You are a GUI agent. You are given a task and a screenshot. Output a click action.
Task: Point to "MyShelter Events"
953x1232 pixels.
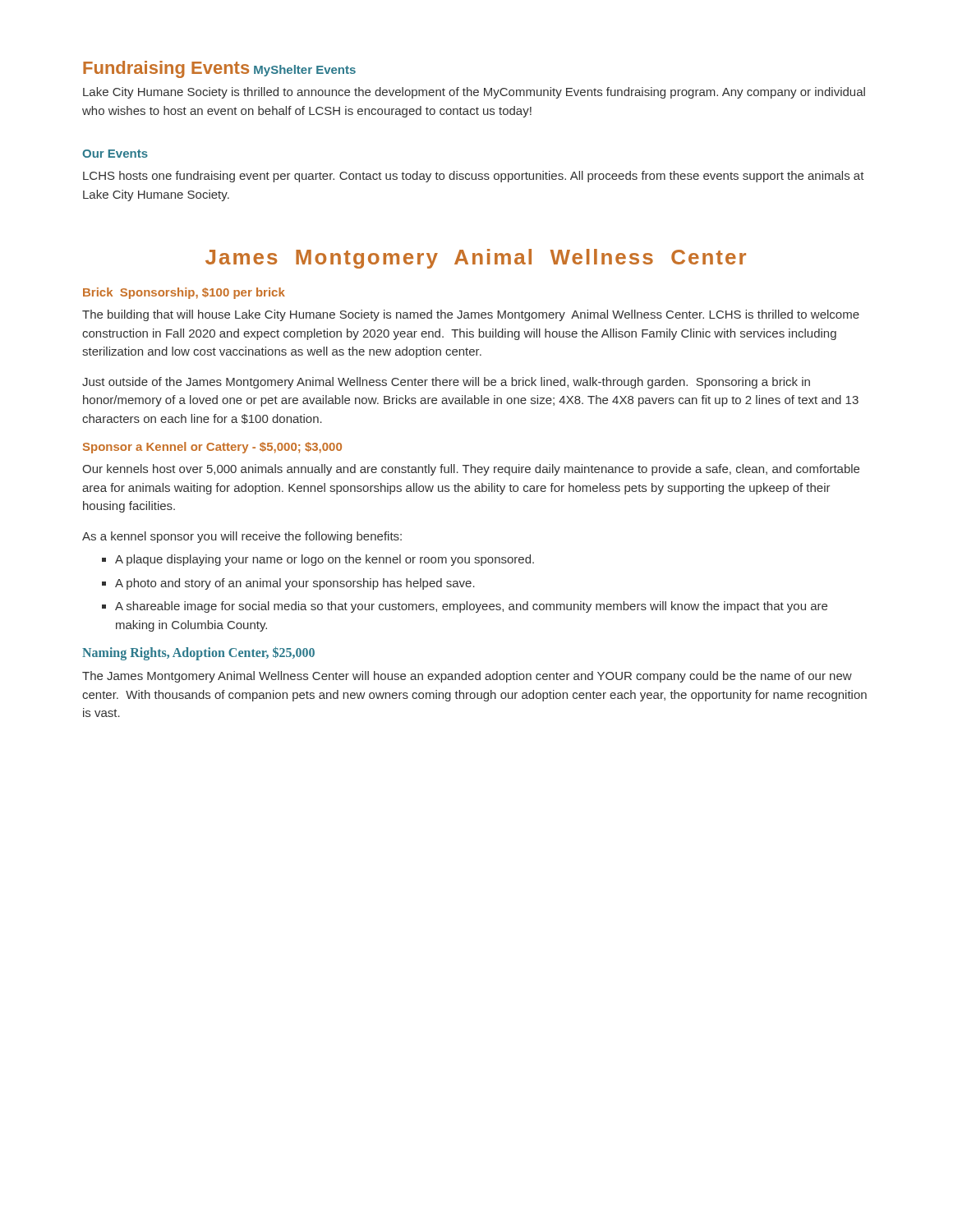(x=305, y=69)
